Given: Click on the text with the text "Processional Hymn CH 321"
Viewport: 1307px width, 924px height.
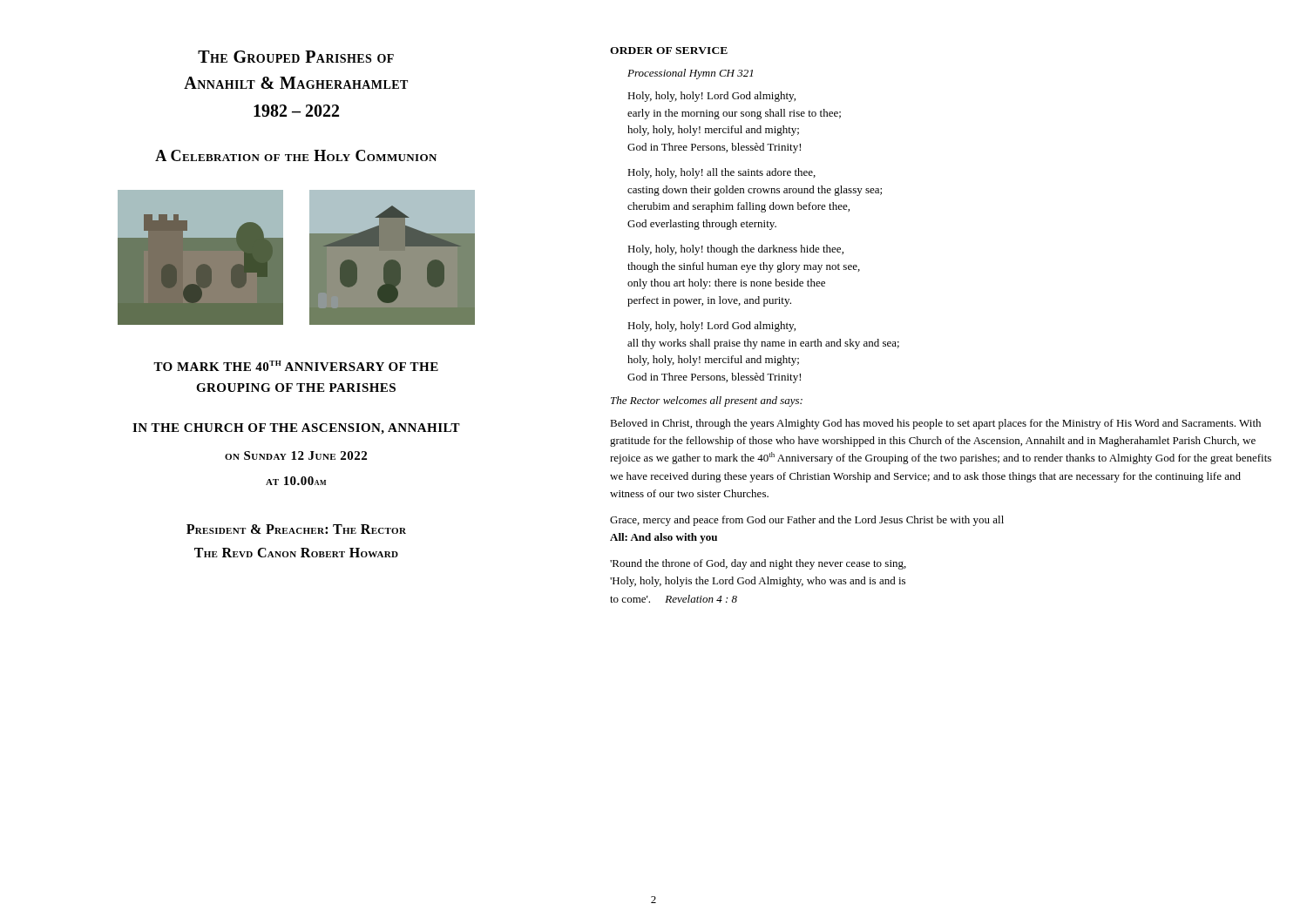Looking at the screenshot, I should 691,73.
